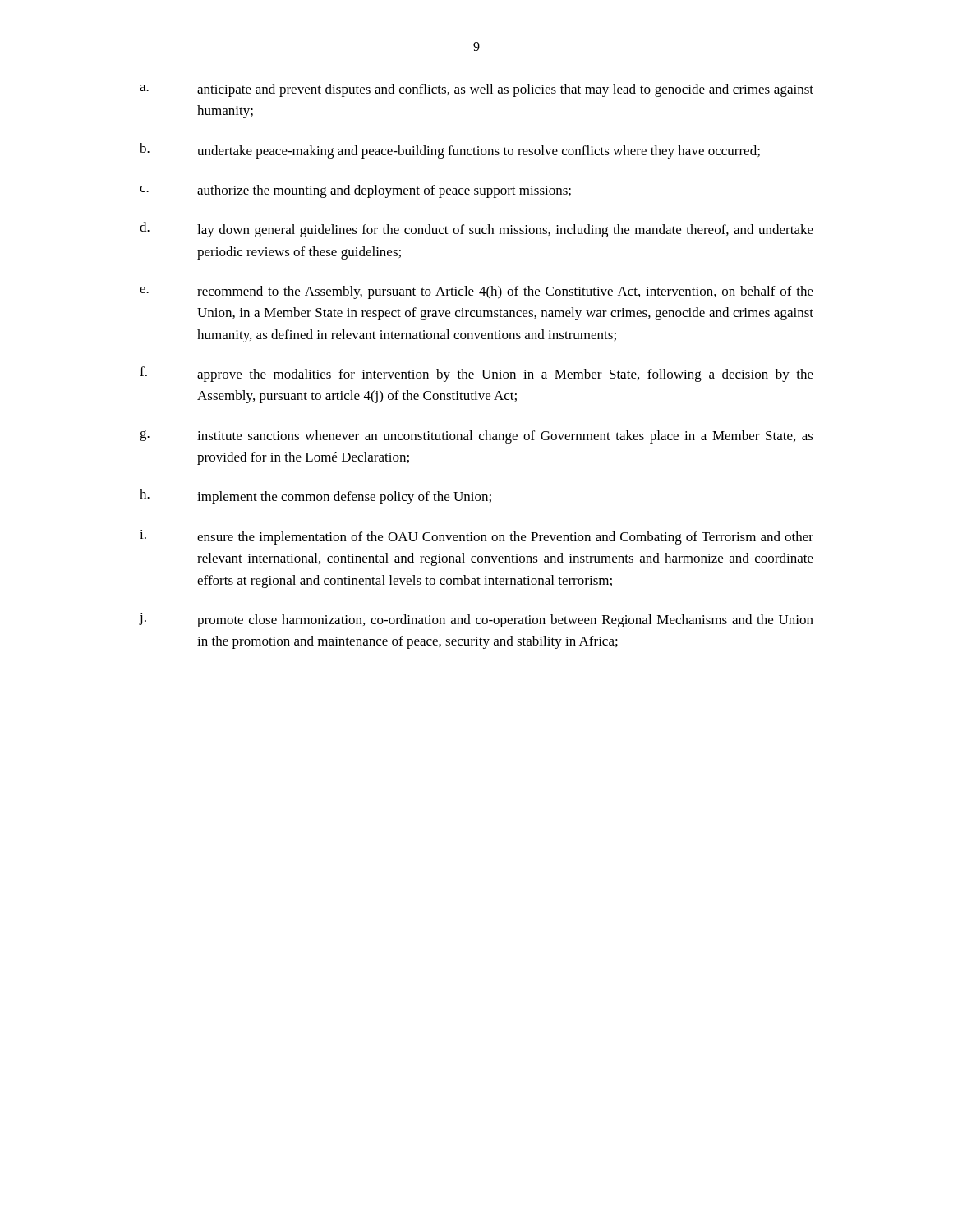Locate the block of text that opens with "c. authorize the mounting and deployment"
953x1232 pixels.
tap(476, 191)
